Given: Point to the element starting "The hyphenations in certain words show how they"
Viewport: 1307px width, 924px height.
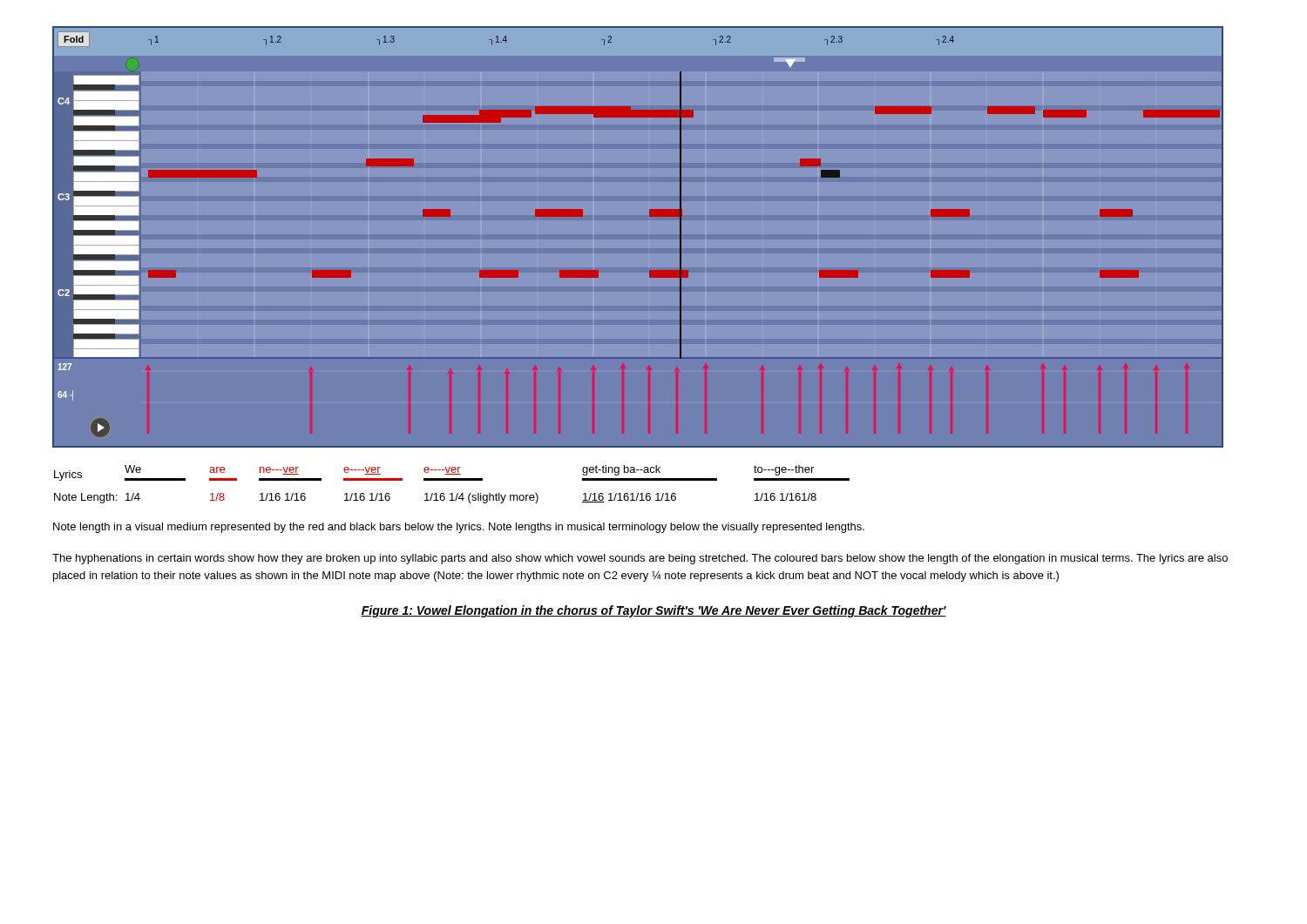Looking at the screenshot, I should coord(640,567).
